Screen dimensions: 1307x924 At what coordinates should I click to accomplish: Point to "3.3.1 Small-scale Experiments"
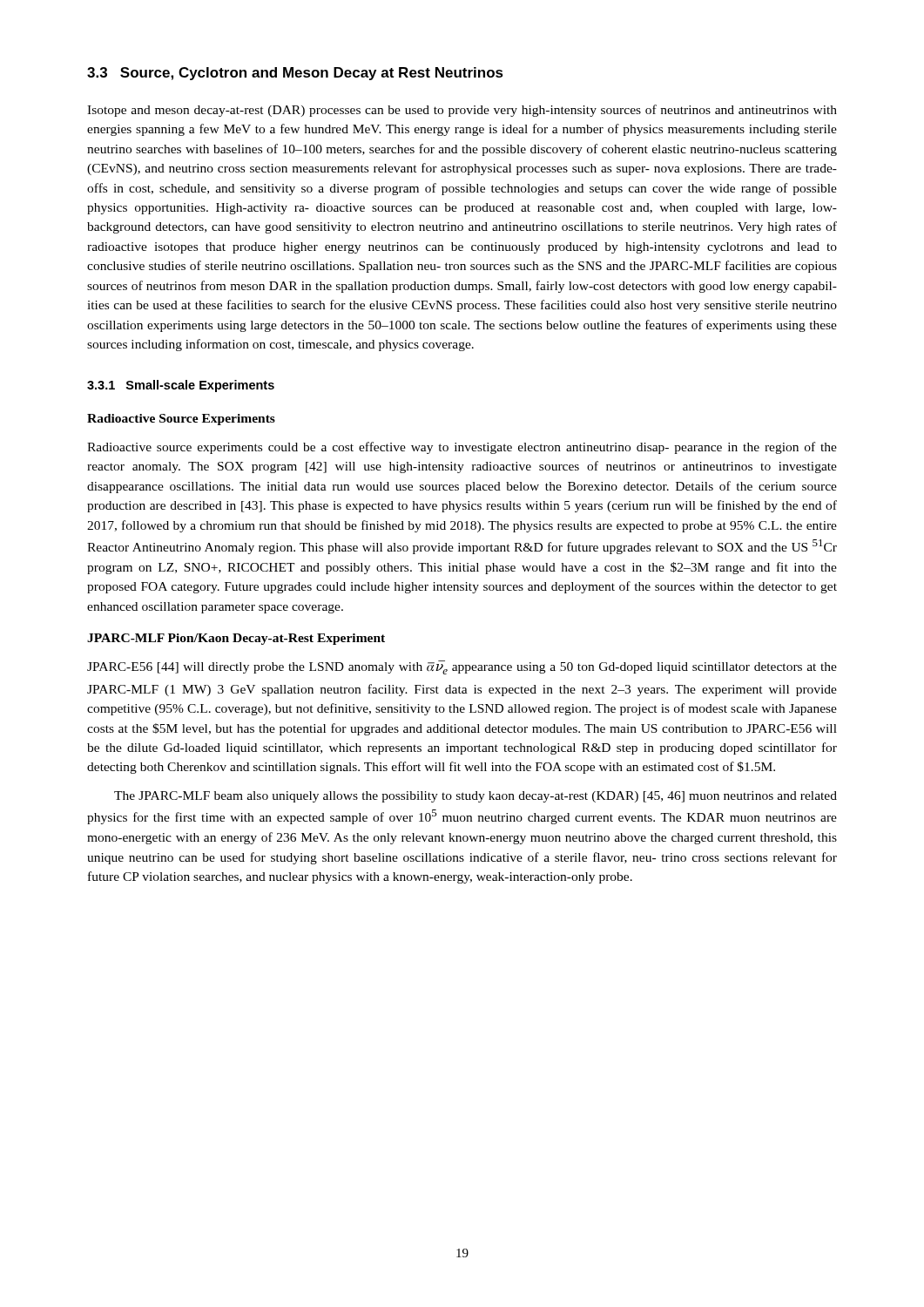181,385
